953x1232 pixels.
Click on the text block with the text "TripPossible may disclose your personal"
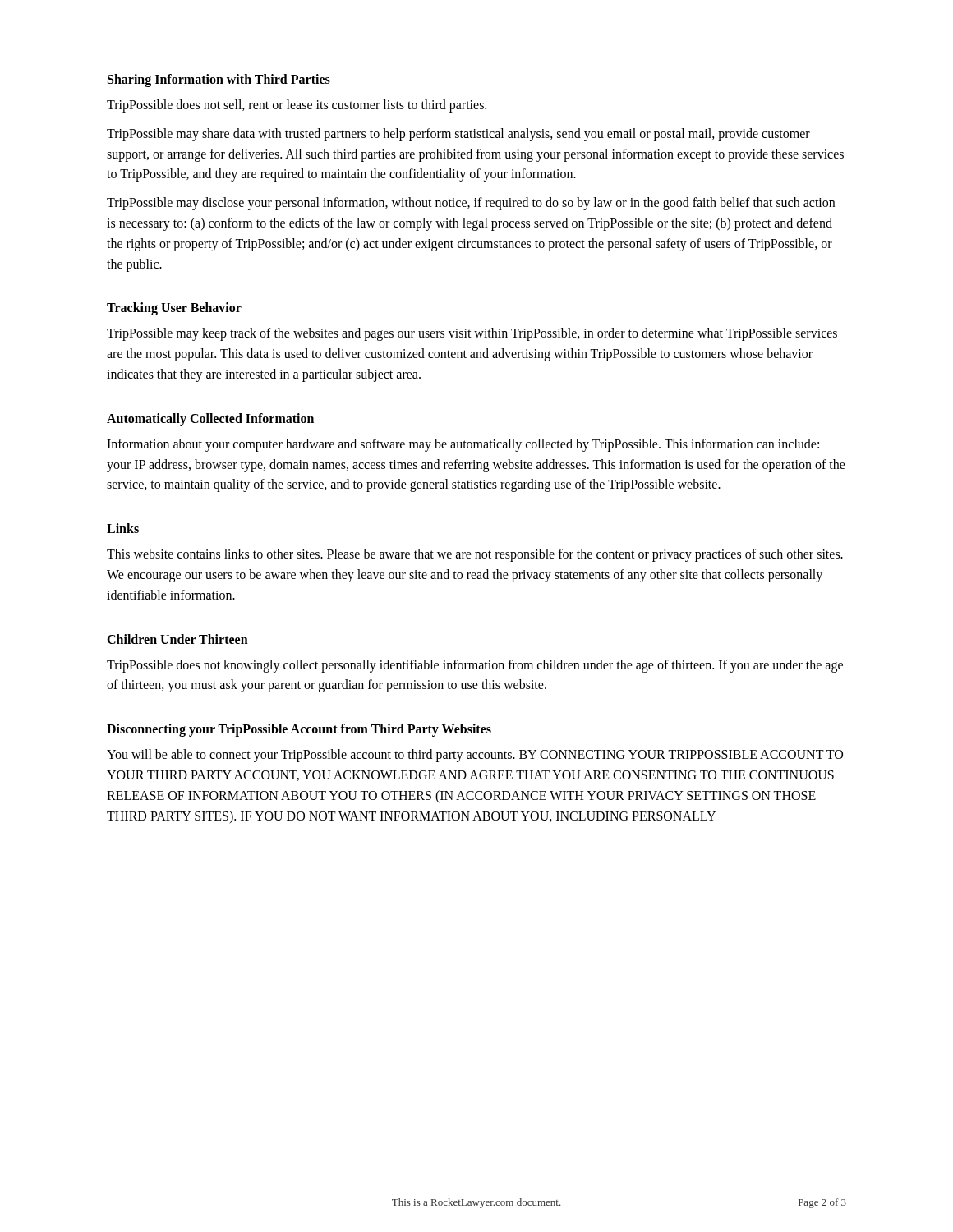pyautogui.click(x=471, y=233)
